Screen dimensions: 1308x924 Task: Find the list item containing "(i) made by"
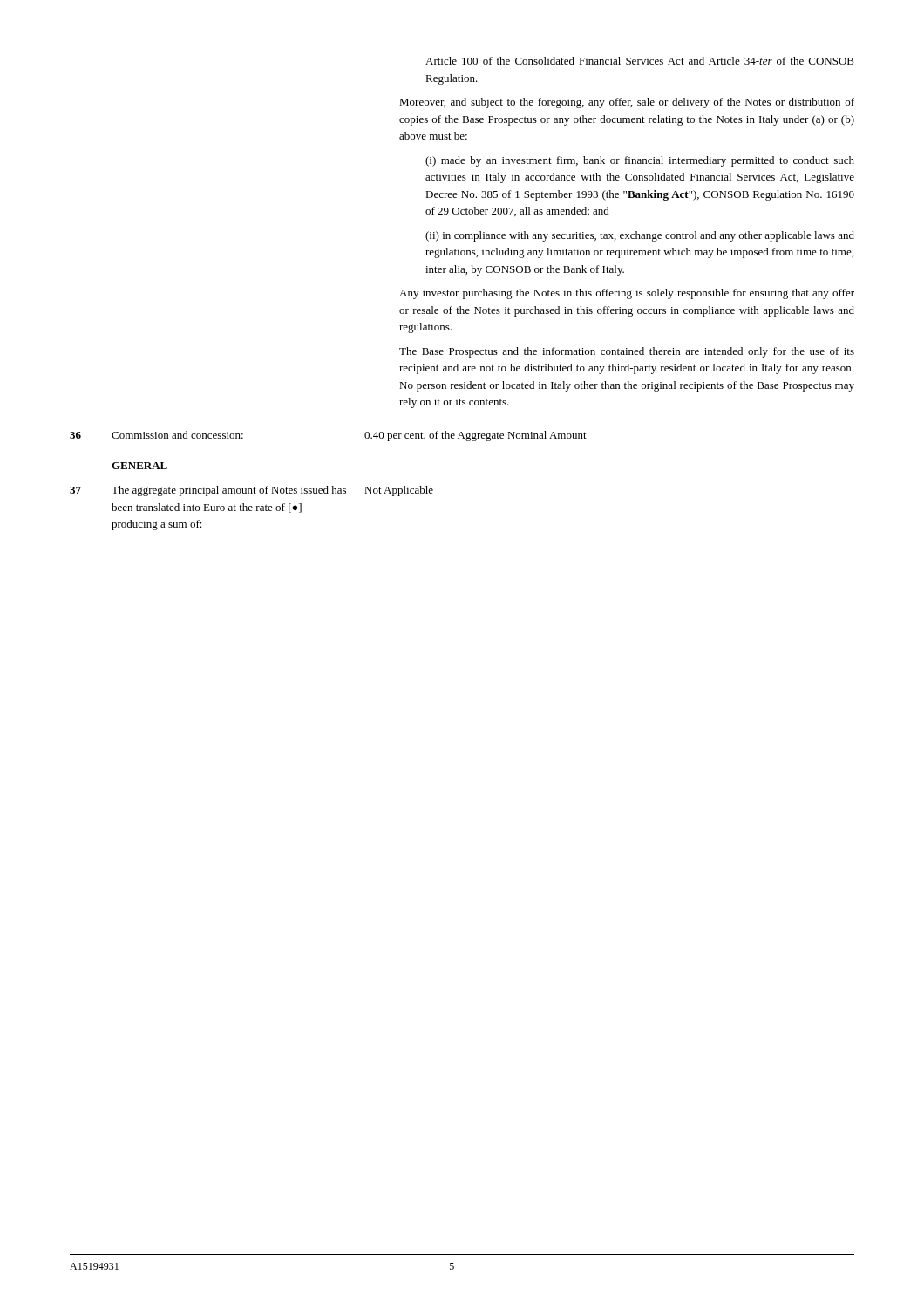coord(462,185)
